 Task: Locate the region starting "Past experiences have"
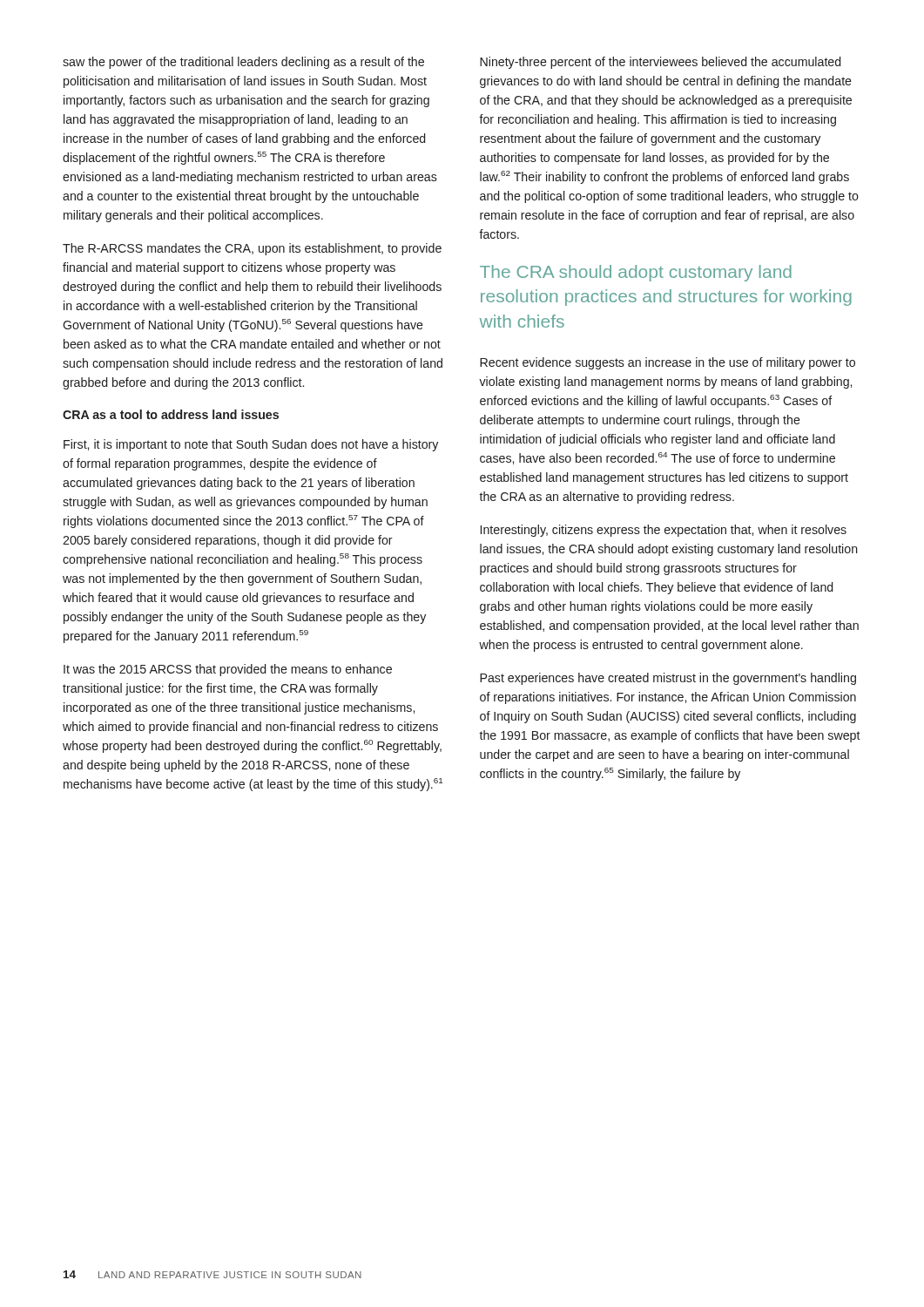pyautogui.click(x=670, y=726)
